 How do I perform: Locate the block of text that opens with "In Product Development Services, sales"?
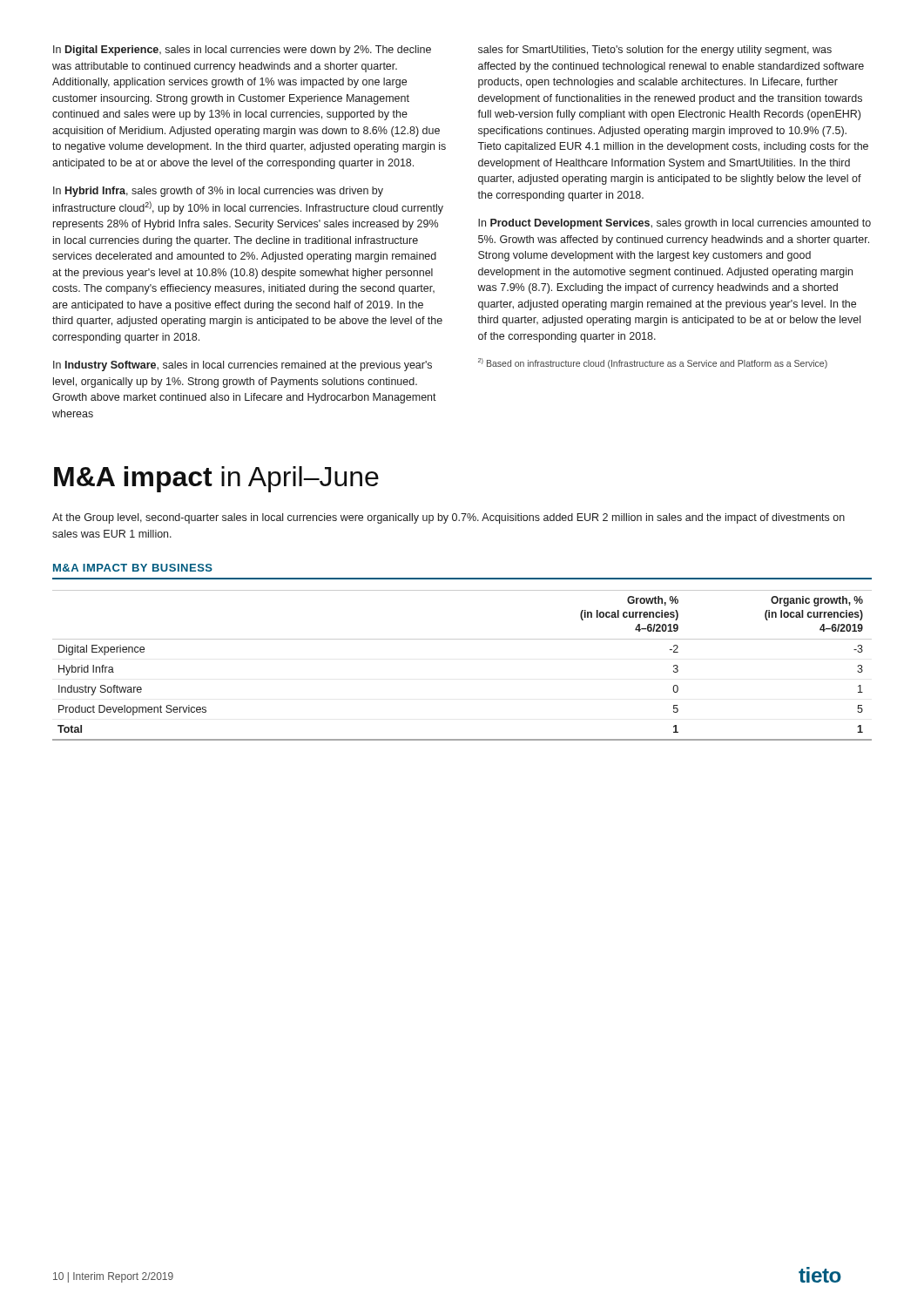click(675, 280)
